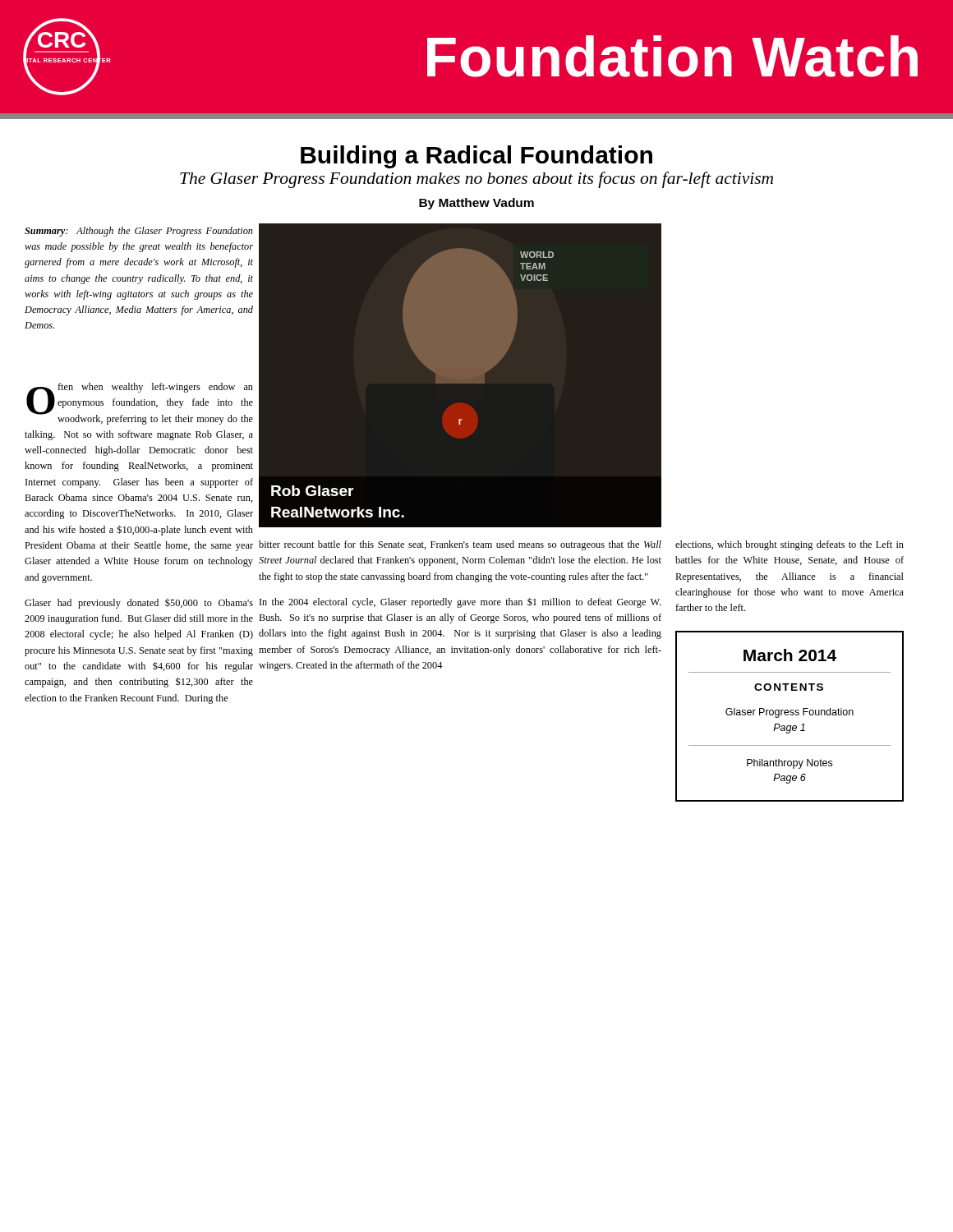Click on the element starting "Building a Radical"

[x=476, y=151]
